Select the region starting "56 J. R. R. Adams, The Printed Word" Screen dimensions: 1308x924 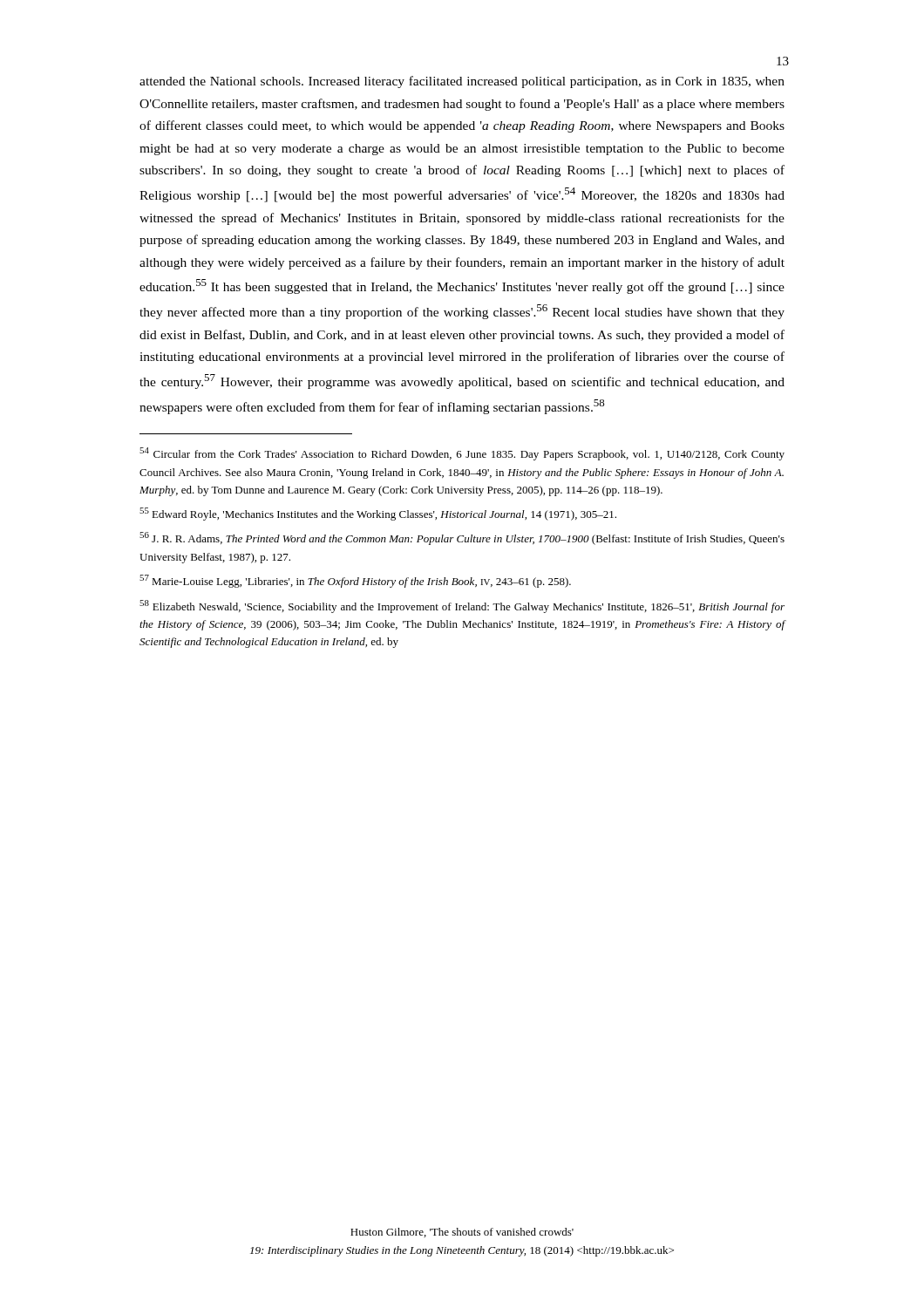click(x=462, y=546)
